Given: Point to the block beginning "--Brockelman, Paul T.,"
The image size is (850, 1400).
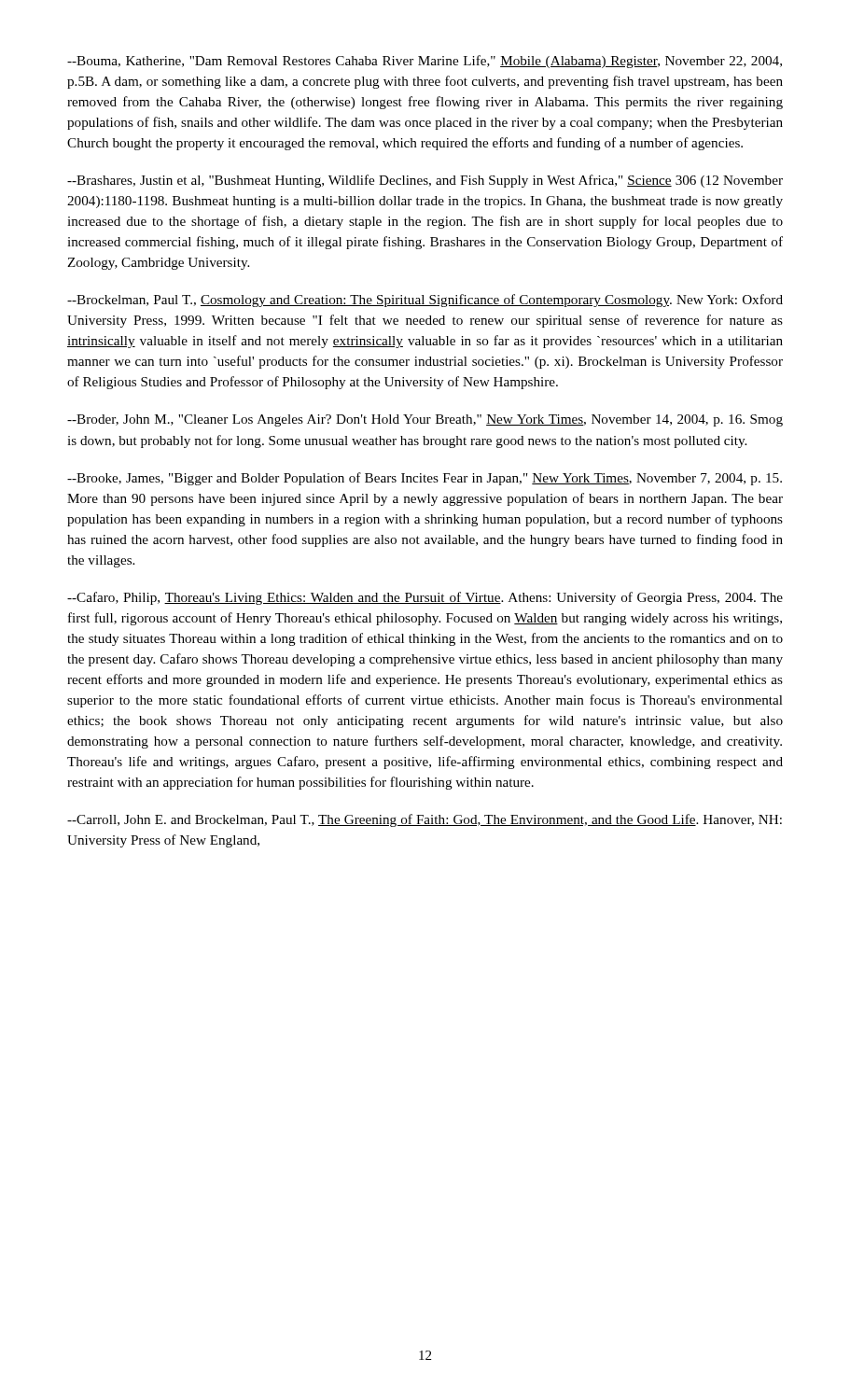Looking at the screenshot, I should pyautogui.click(x=425, y=341).
